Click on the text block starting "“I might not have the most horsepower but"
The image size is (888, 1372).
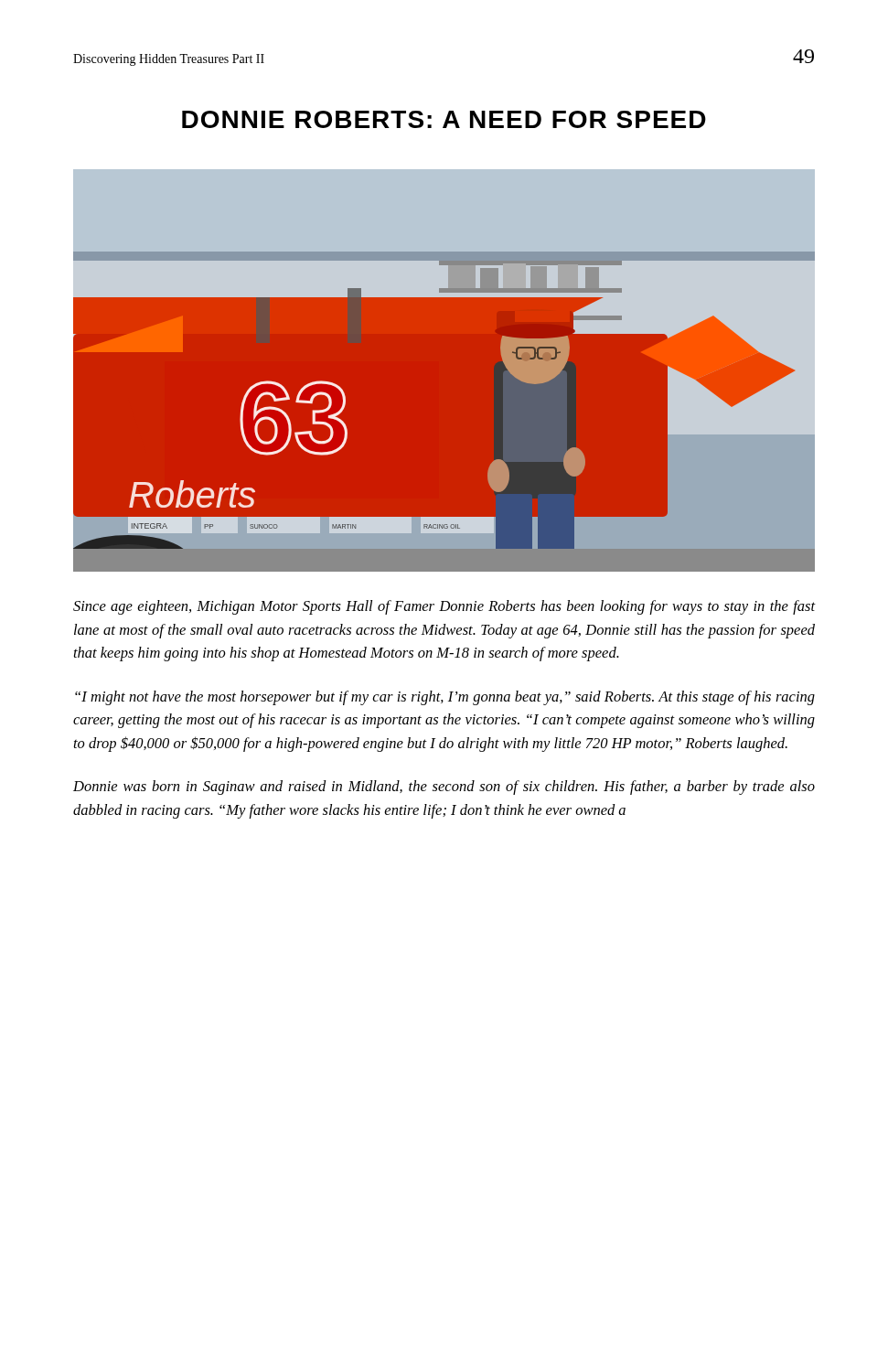coord(444,720)
